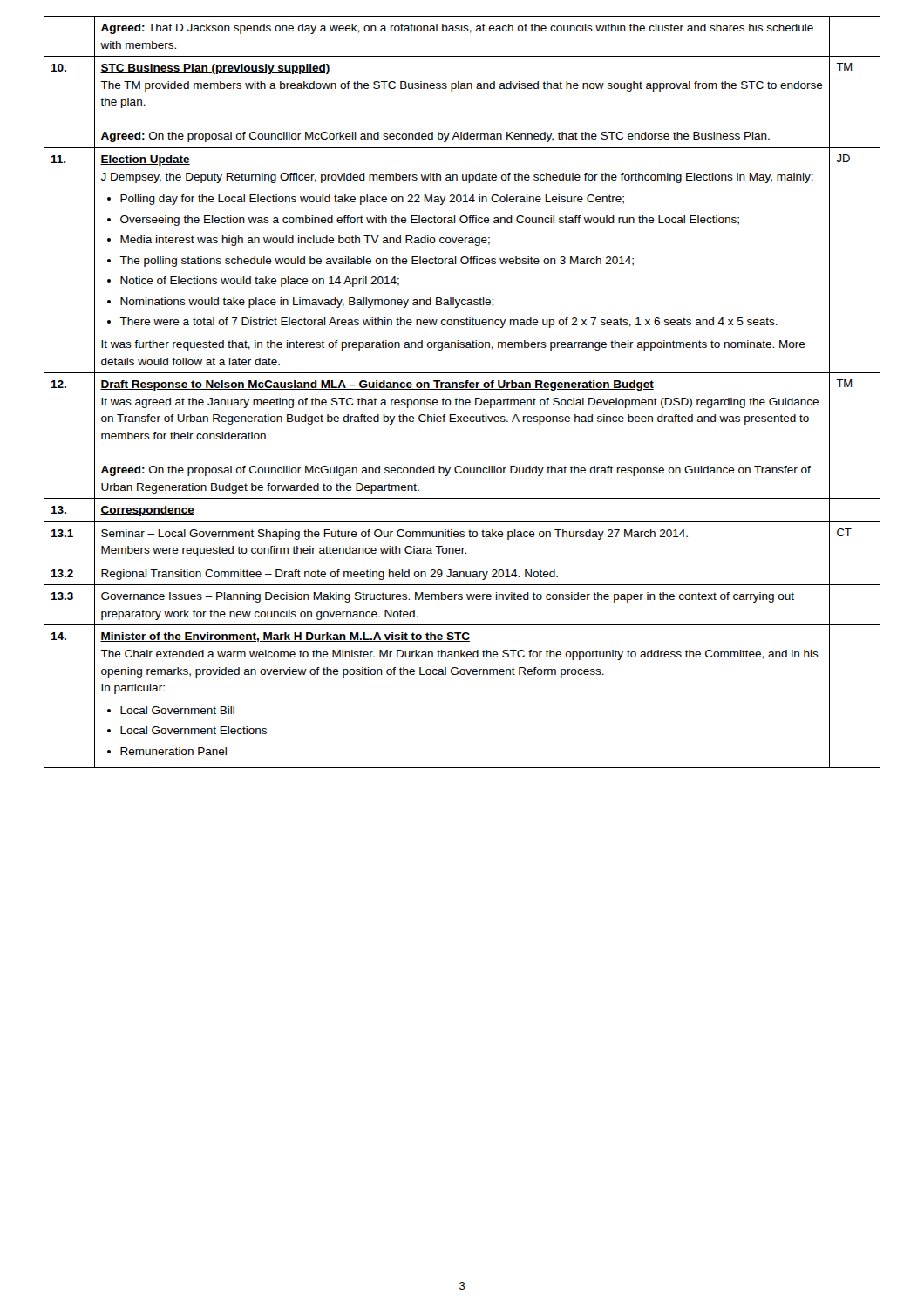Click the passage that begins "There were a total of 7 District Electoral"
924x1308 pixels.
449,322
